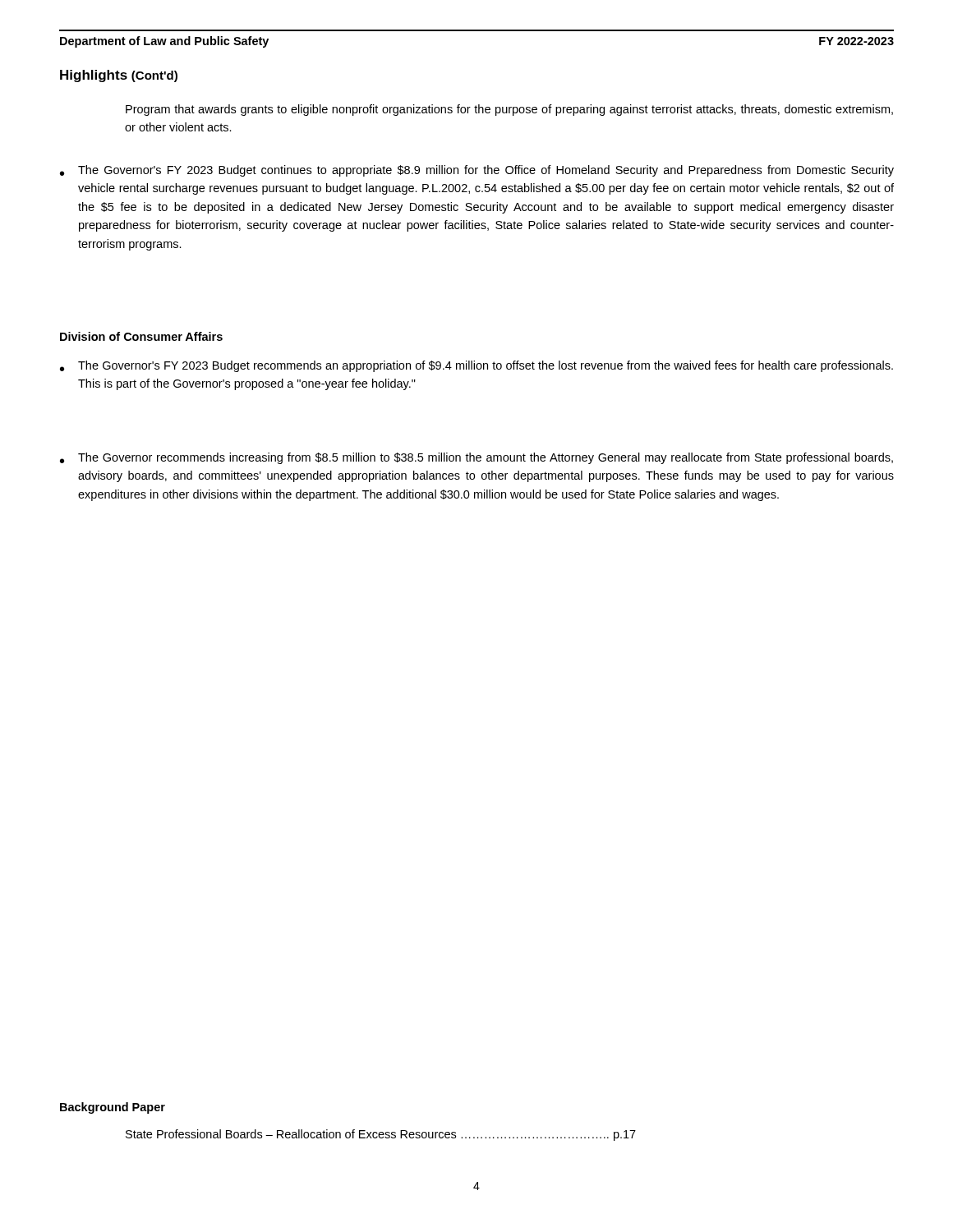Screen dimensions: 1232x953
Task: Locate the text block starting "Background Paper"
Action: pos(112,1107)
